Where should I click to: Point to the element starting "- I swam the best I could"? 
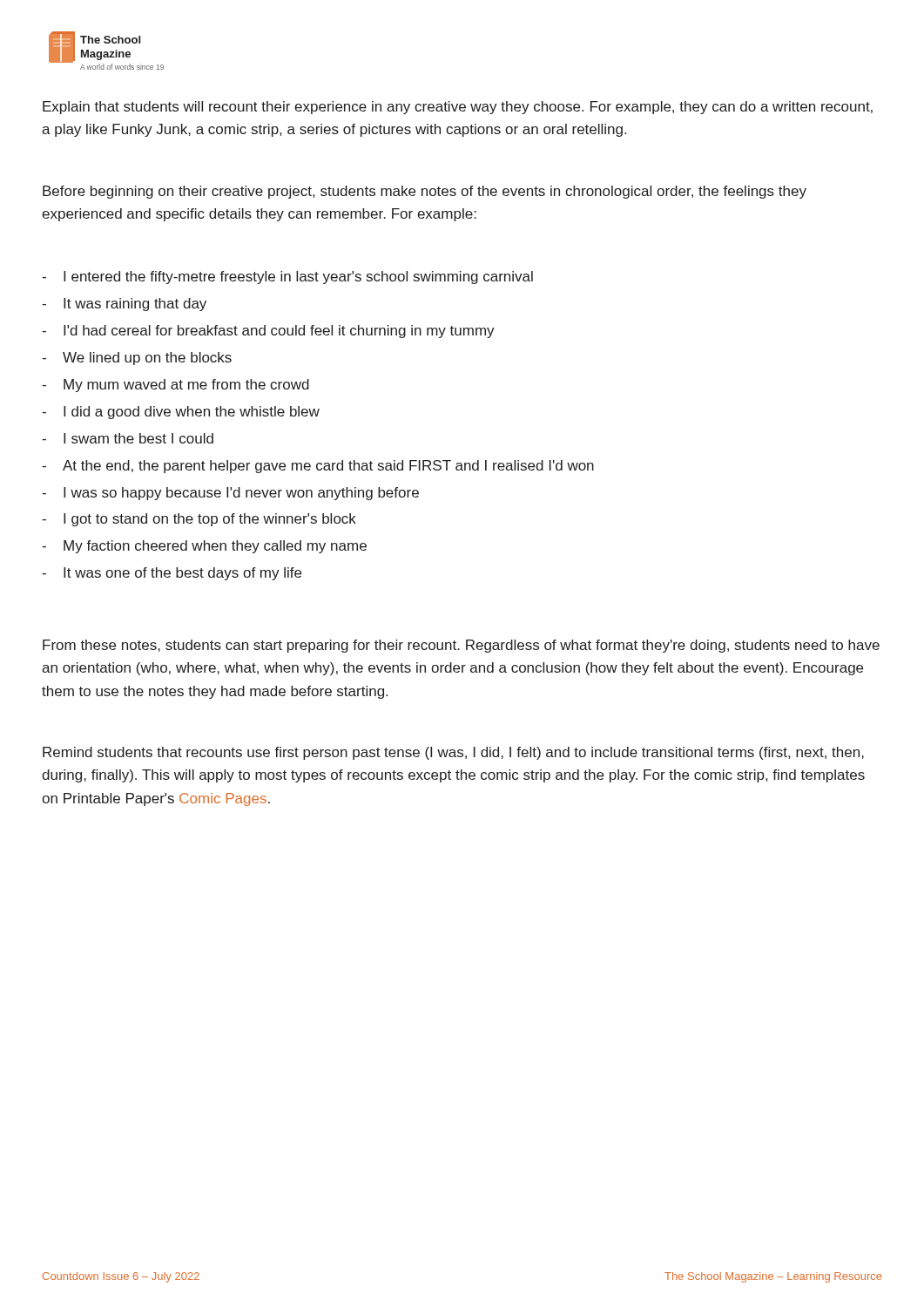(128, 439)
